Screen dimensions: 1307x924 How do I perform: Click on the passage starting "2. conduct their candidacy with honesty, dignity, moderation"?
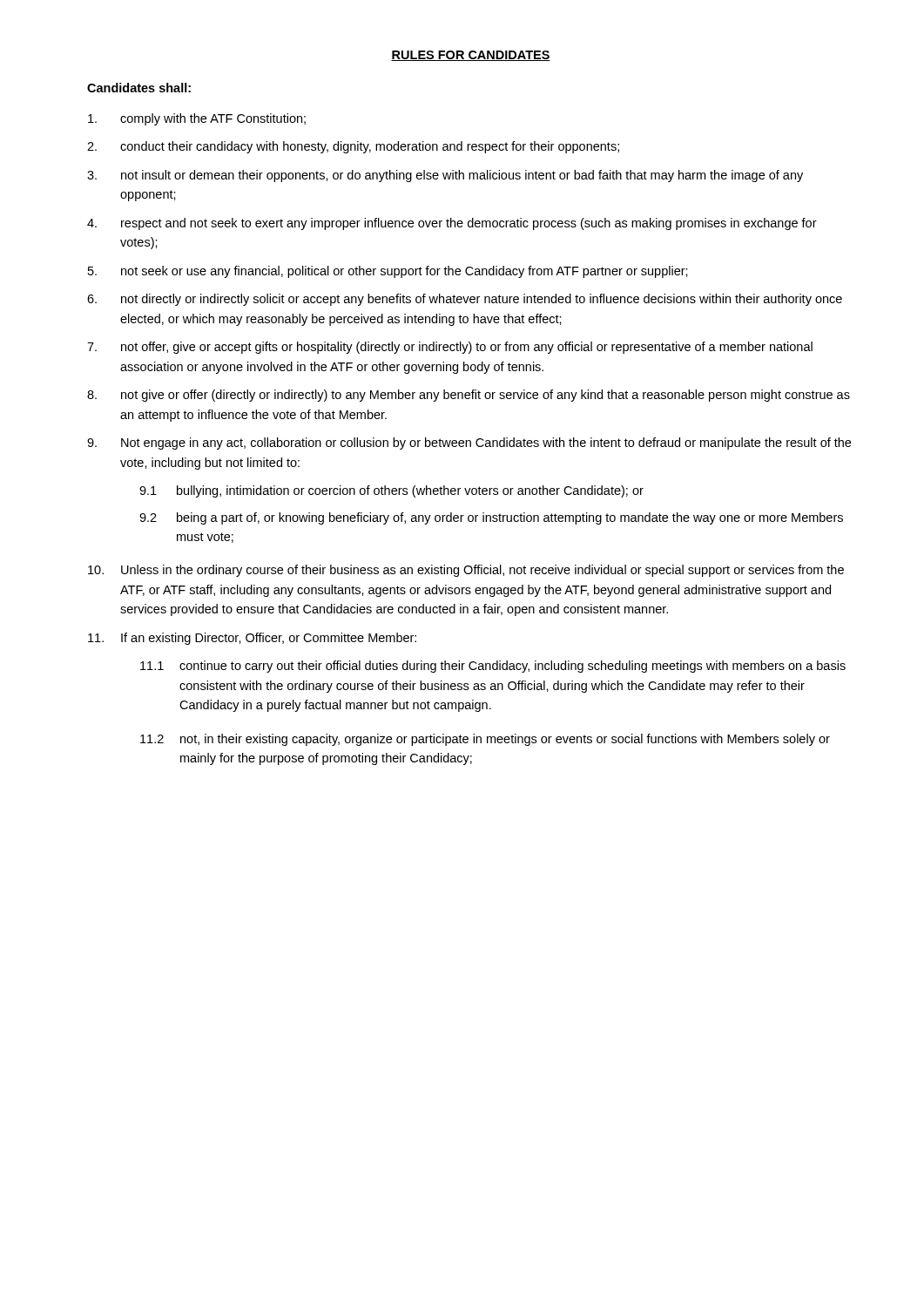(x=471, y=147)
